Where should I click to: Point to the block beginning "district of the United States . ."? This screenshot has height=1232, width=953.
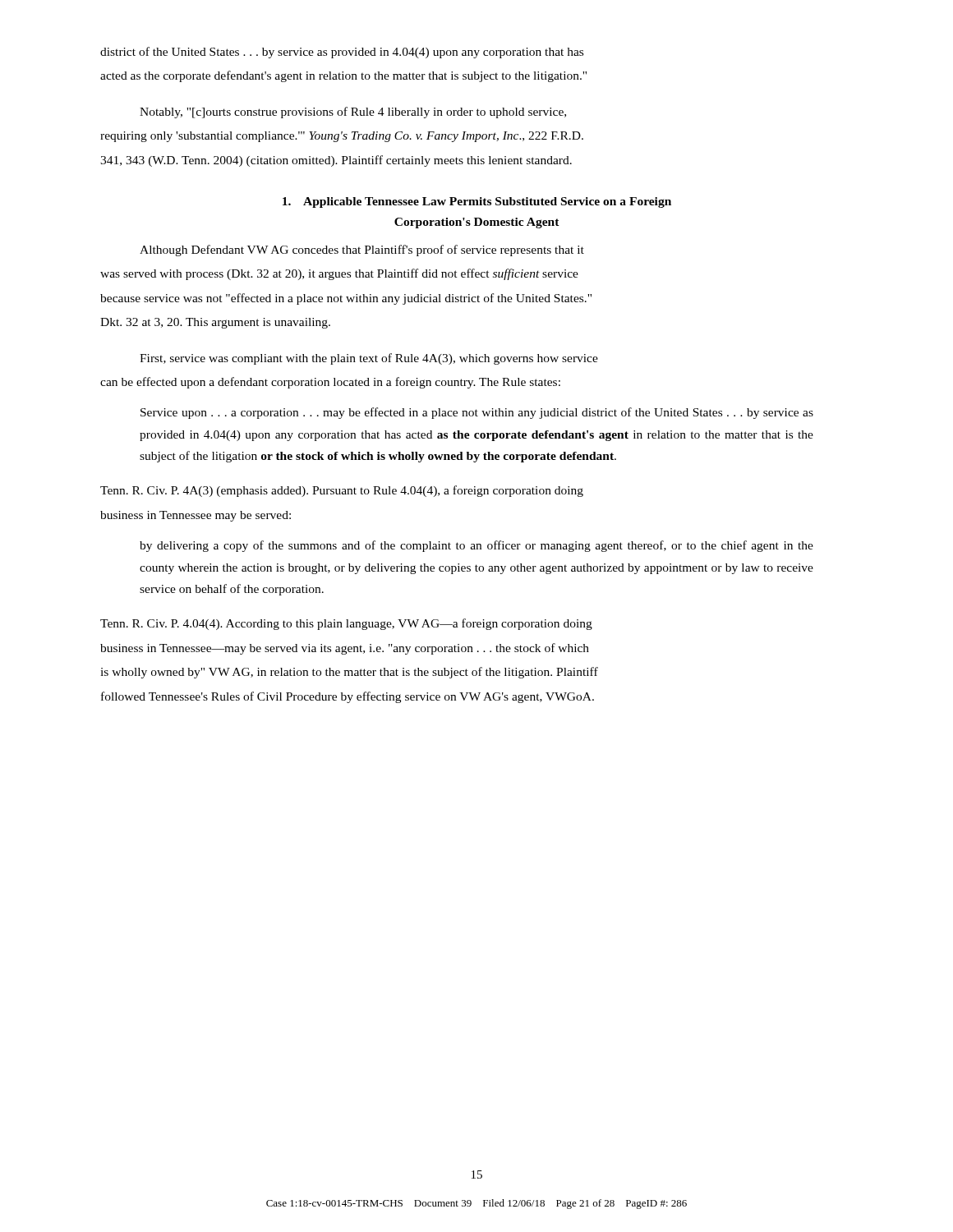(x=342, y=51)
